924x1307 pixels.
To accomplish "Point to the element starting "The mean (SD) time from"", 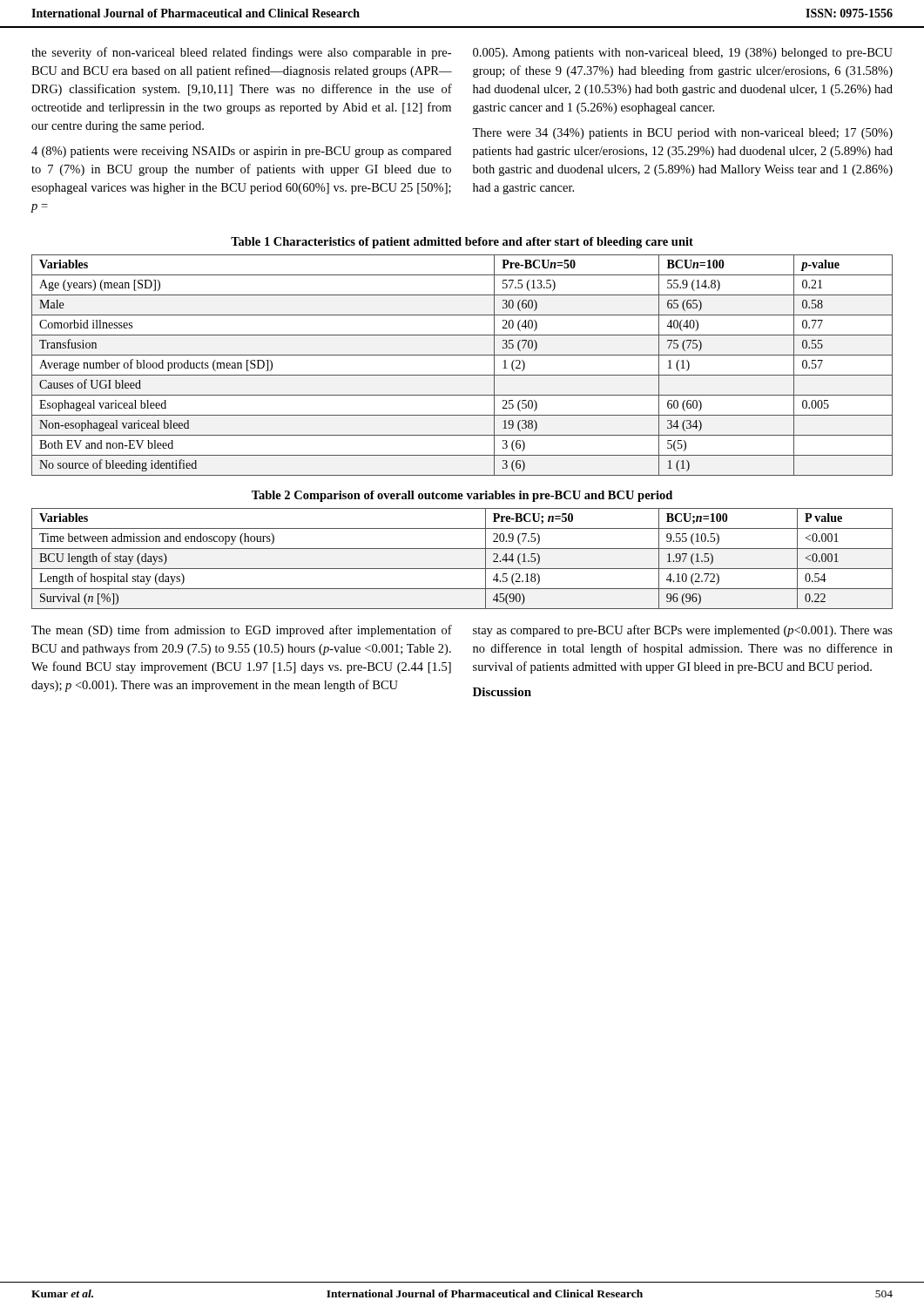I will pos(241,658).
